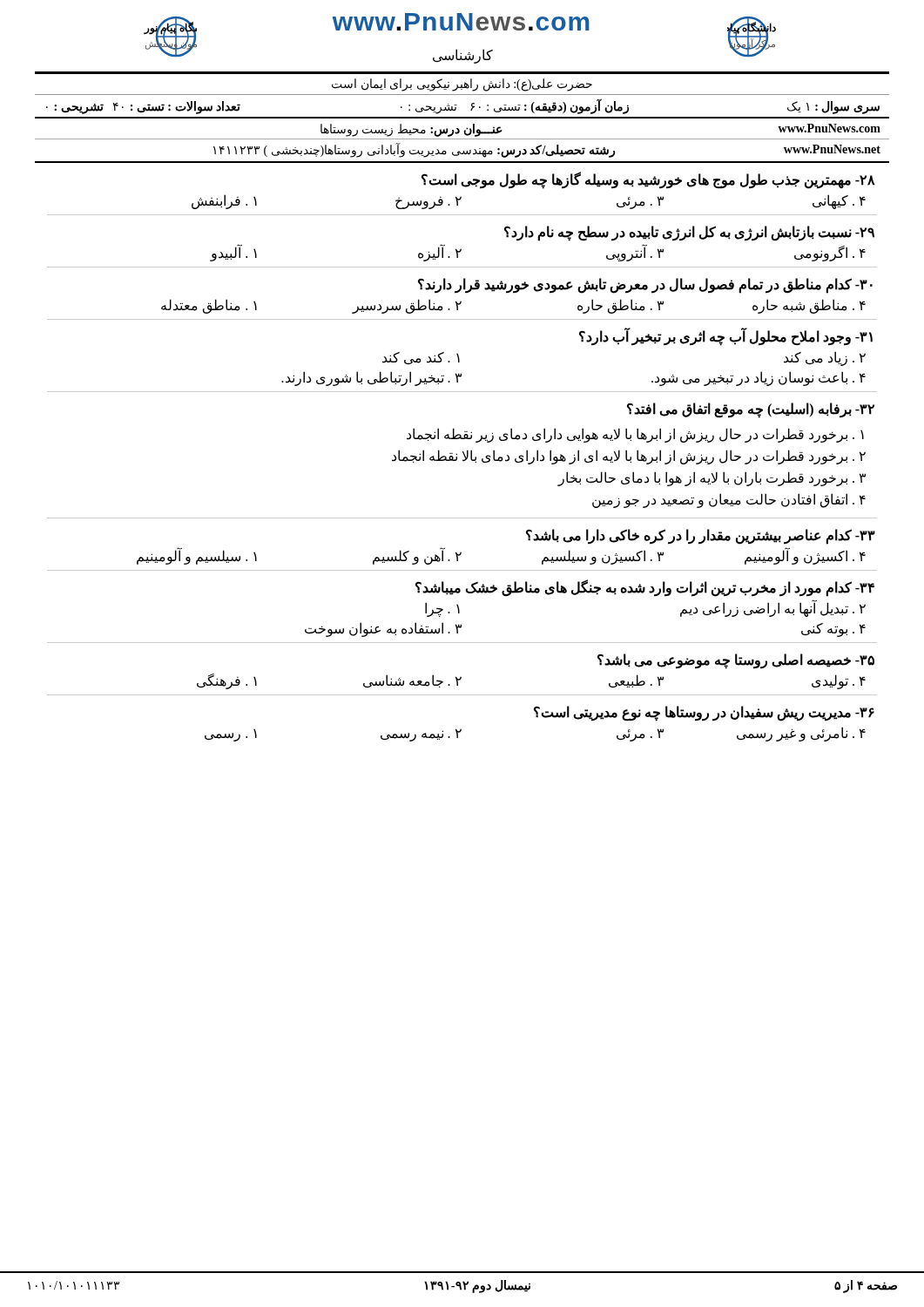Viewport: 924px width, 1307px height.
Task: Point to the block beginning "۲۹- نسبت بازتابش انرژی به کل انرژی"
Action: [462, 243]
